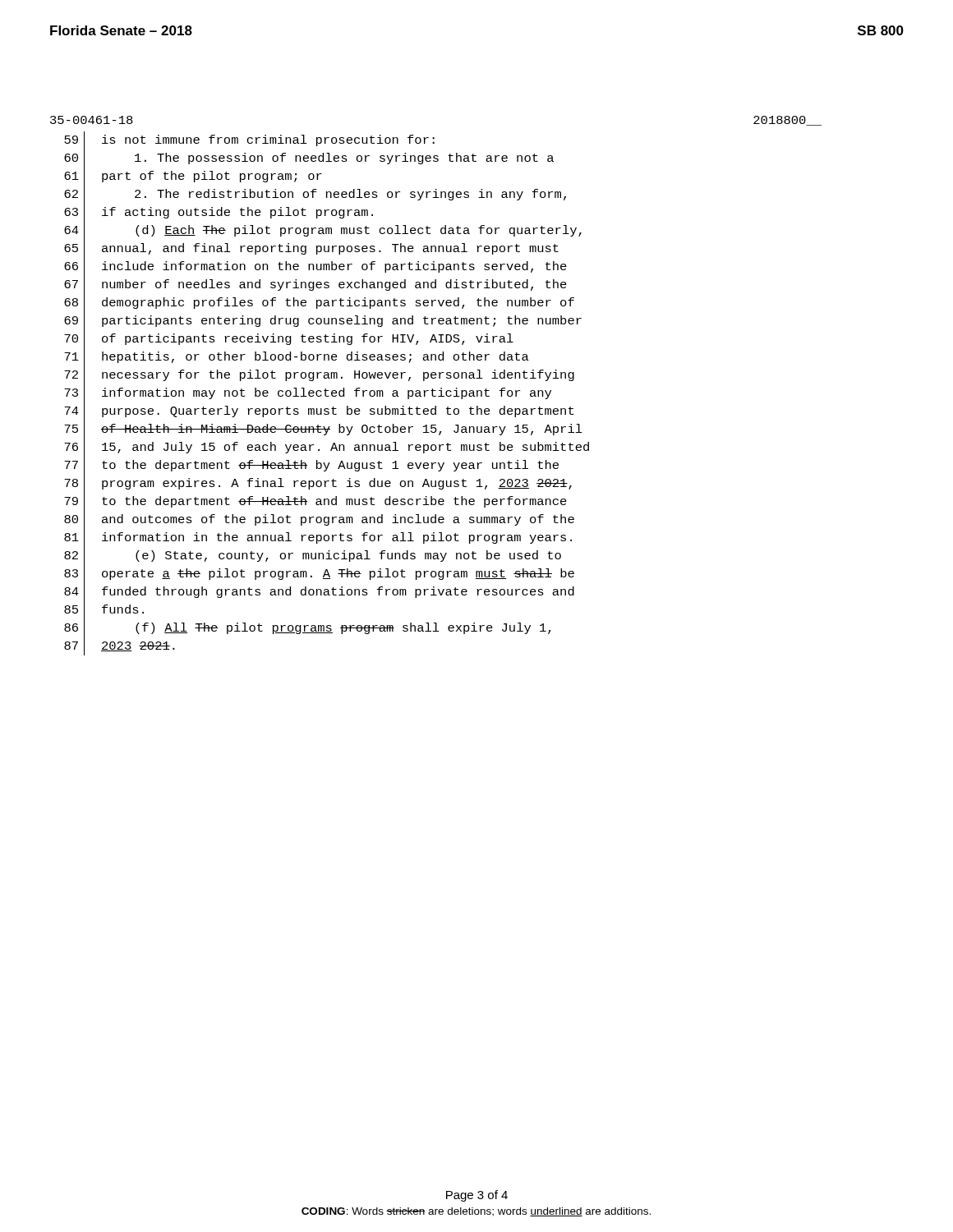Find the text block with the text "73 information may not be"
953x1232 pixels.
[301, 393]
